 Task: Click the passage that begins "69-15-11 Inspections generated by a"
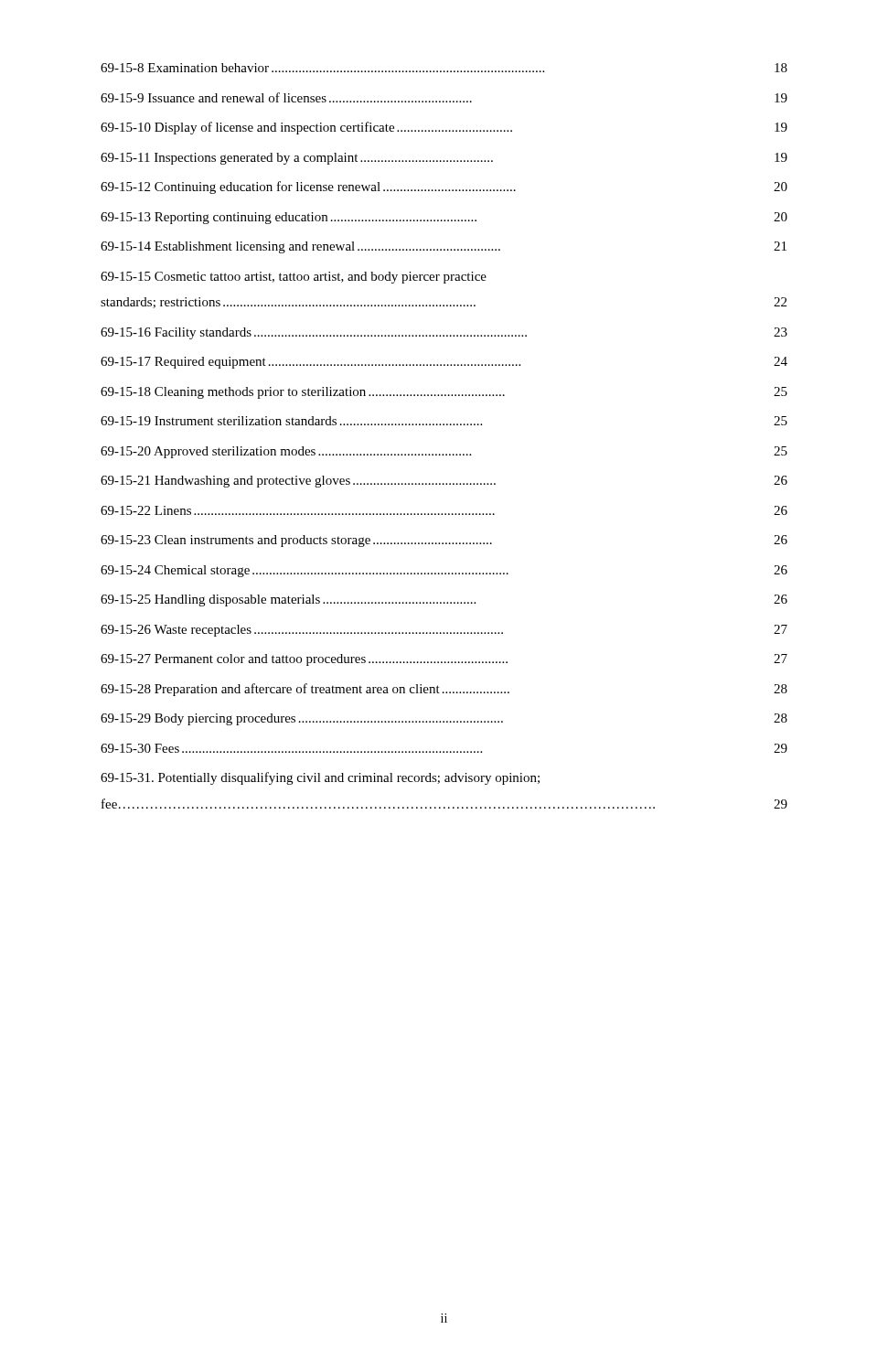click(x=444, y=157)
